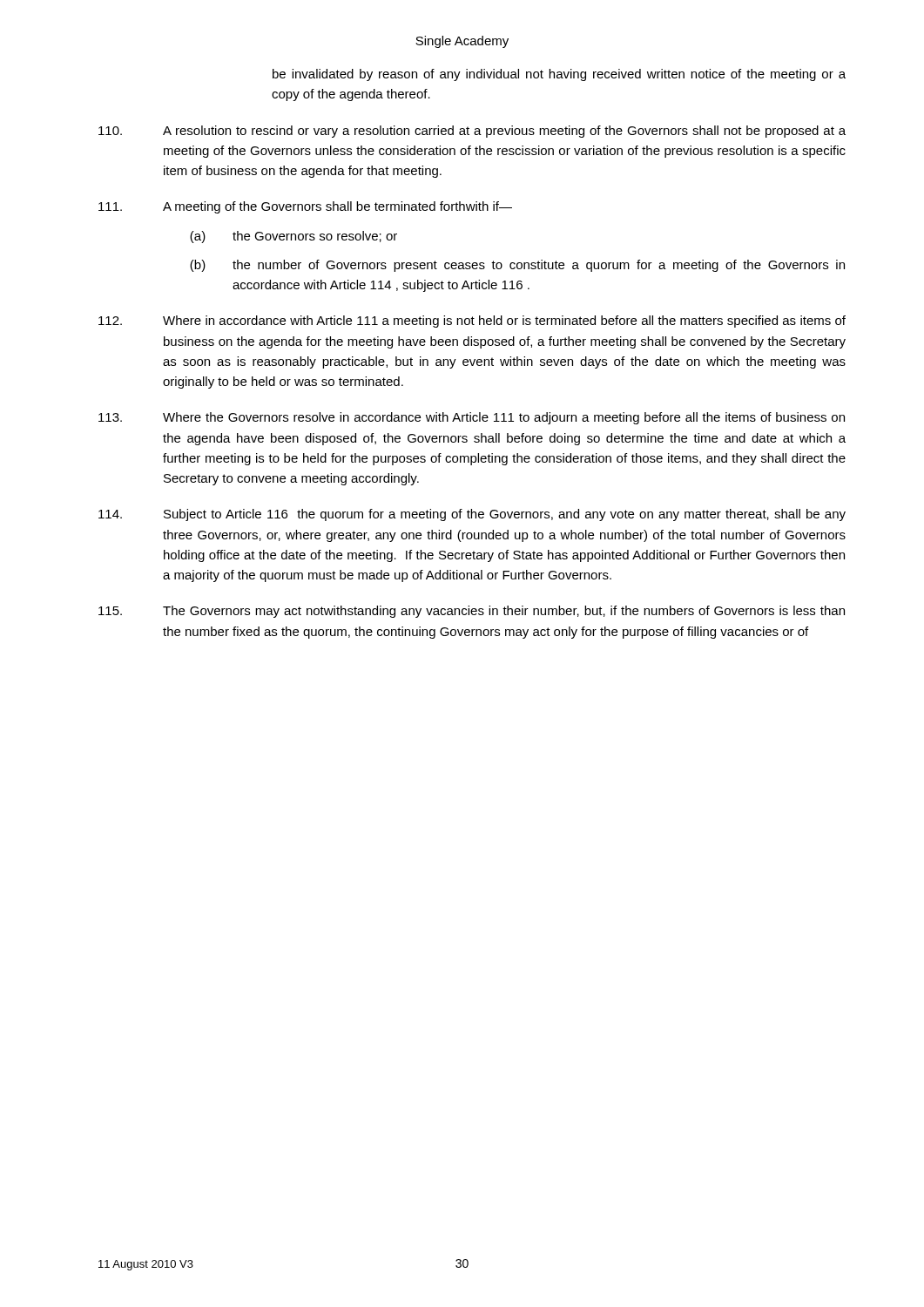Navigate to the text starting "113. Where the Governors resolve in"

coord(472,448)
